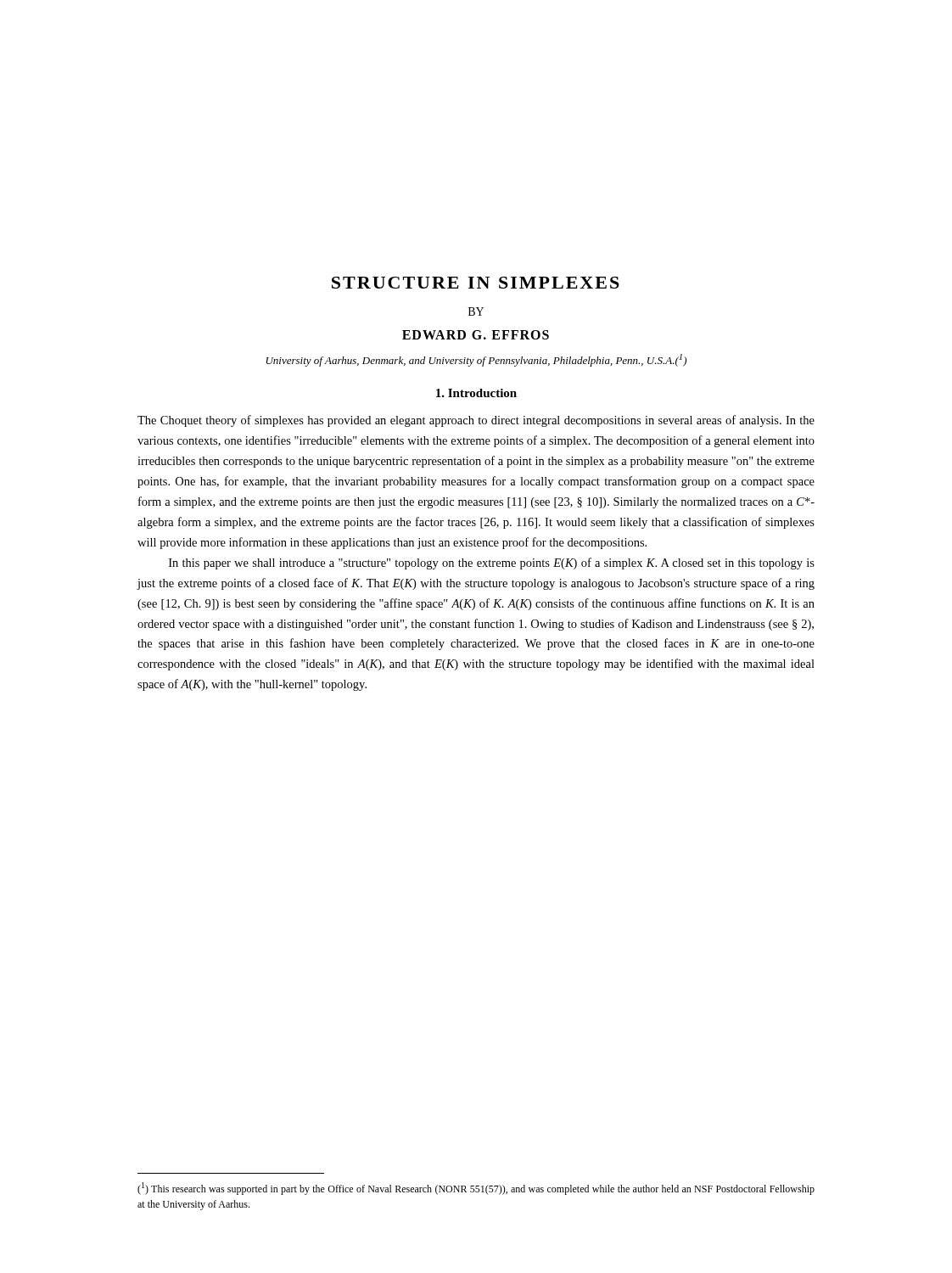Locate the block of text that opens with "The Choquet theory of simplexes"
The height and width of the screenshot is (1273, 952).
pyautogui.click(x=476, y=481)
